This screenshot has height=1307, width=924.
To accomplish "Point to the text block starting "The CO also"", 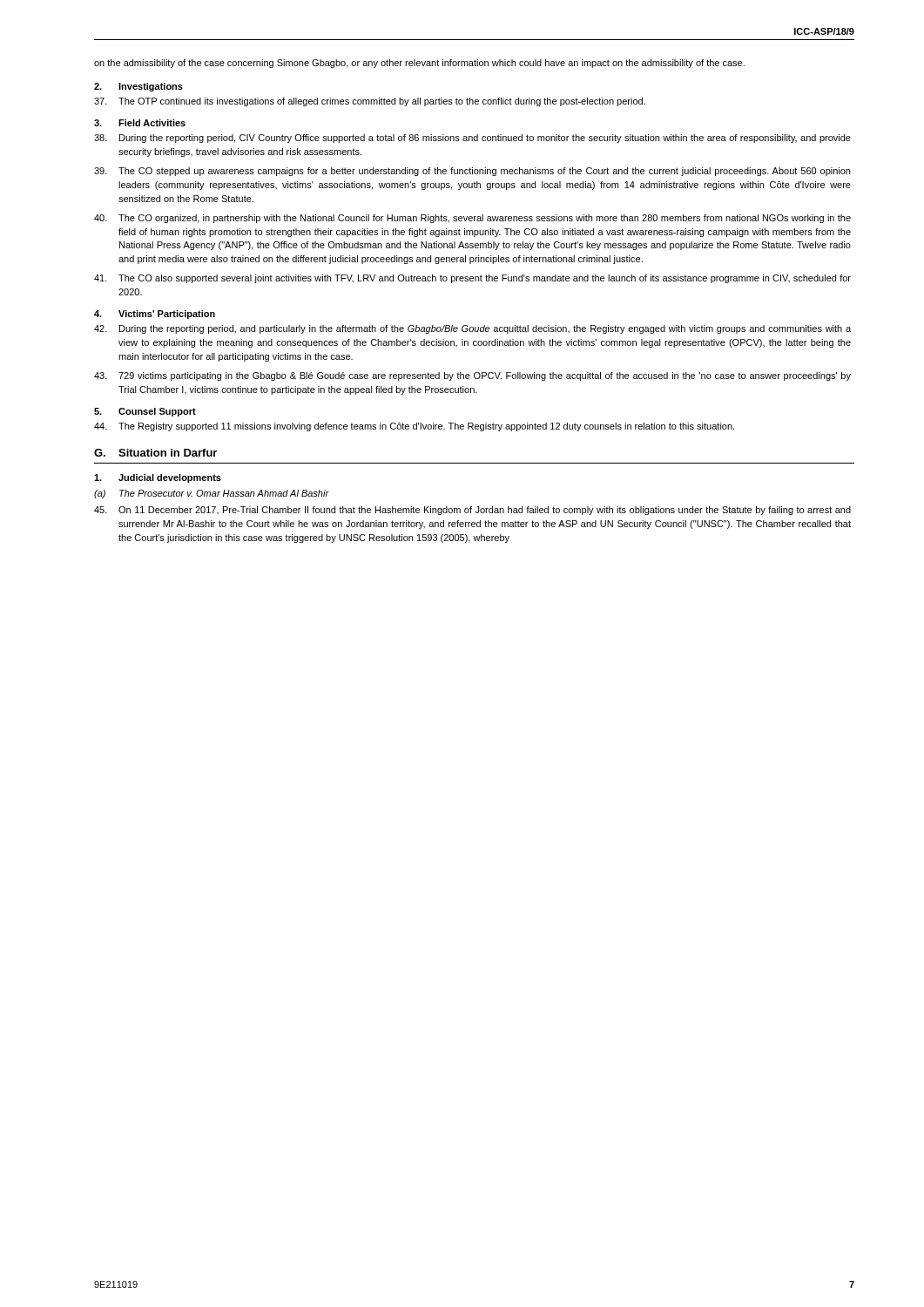I will pyautogui.click(x=472, y=286).
